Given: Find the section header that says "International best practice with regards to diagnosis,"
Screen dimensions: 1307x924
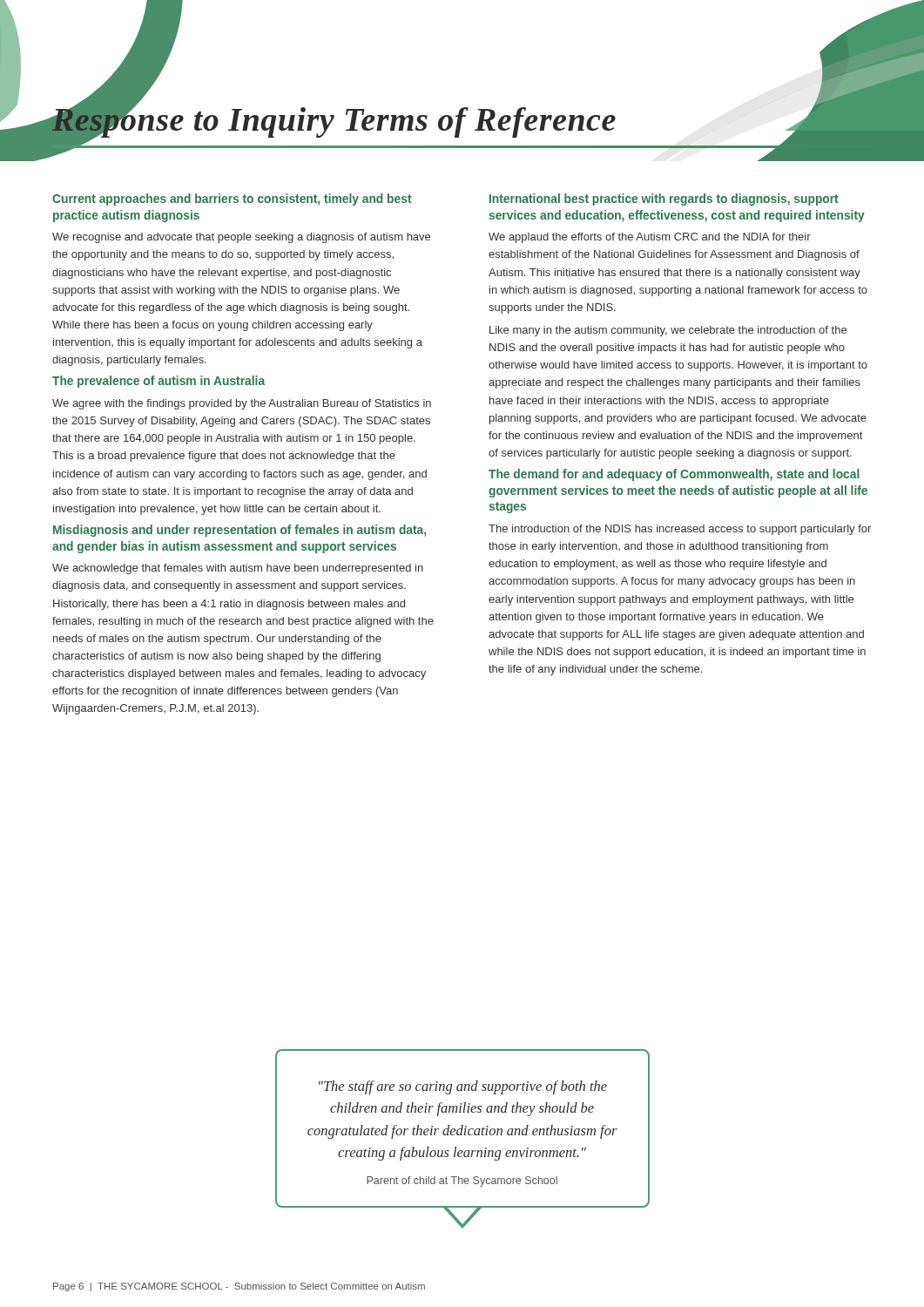Looking at the screenshot, I should point(680,208).
